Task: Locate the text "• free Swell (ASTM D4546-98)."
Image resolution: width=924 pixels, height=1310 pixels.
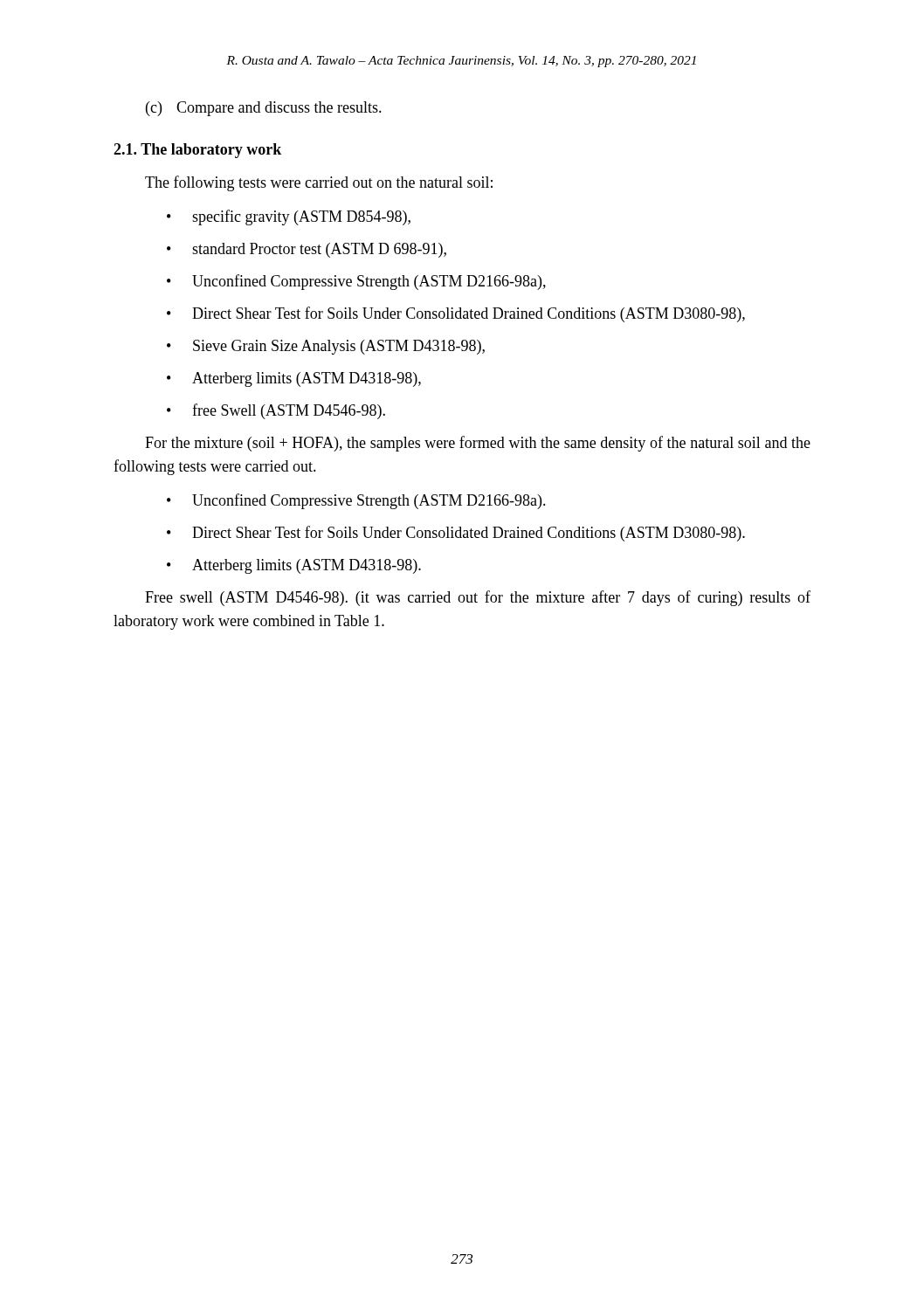Action: [x=276, y=411]
